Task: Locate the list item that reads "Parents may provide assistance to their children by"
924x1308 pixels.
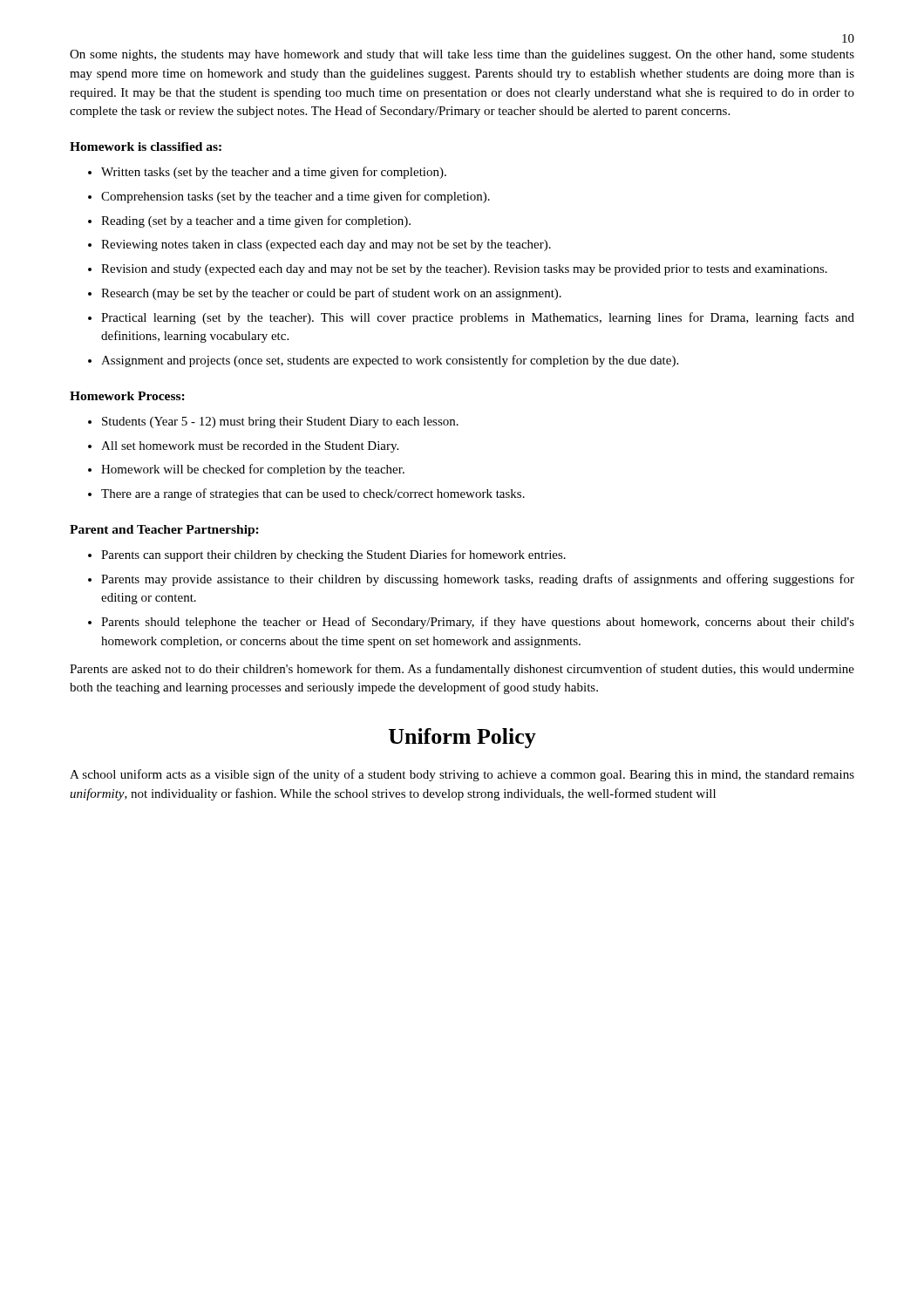Action: coord(478,589)
